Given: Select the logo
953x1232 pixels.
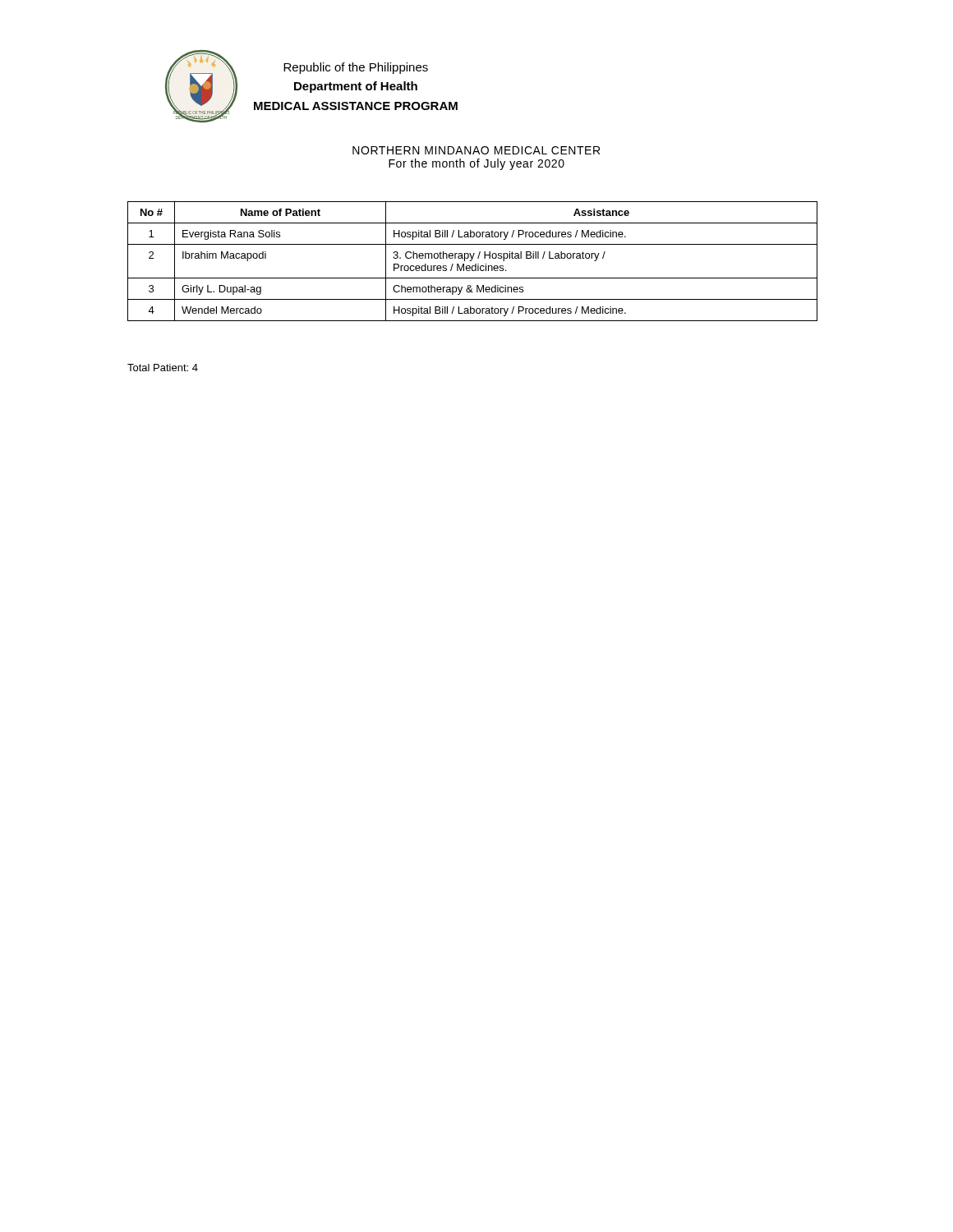Looking at the screenshot, I should pos(201,86).
